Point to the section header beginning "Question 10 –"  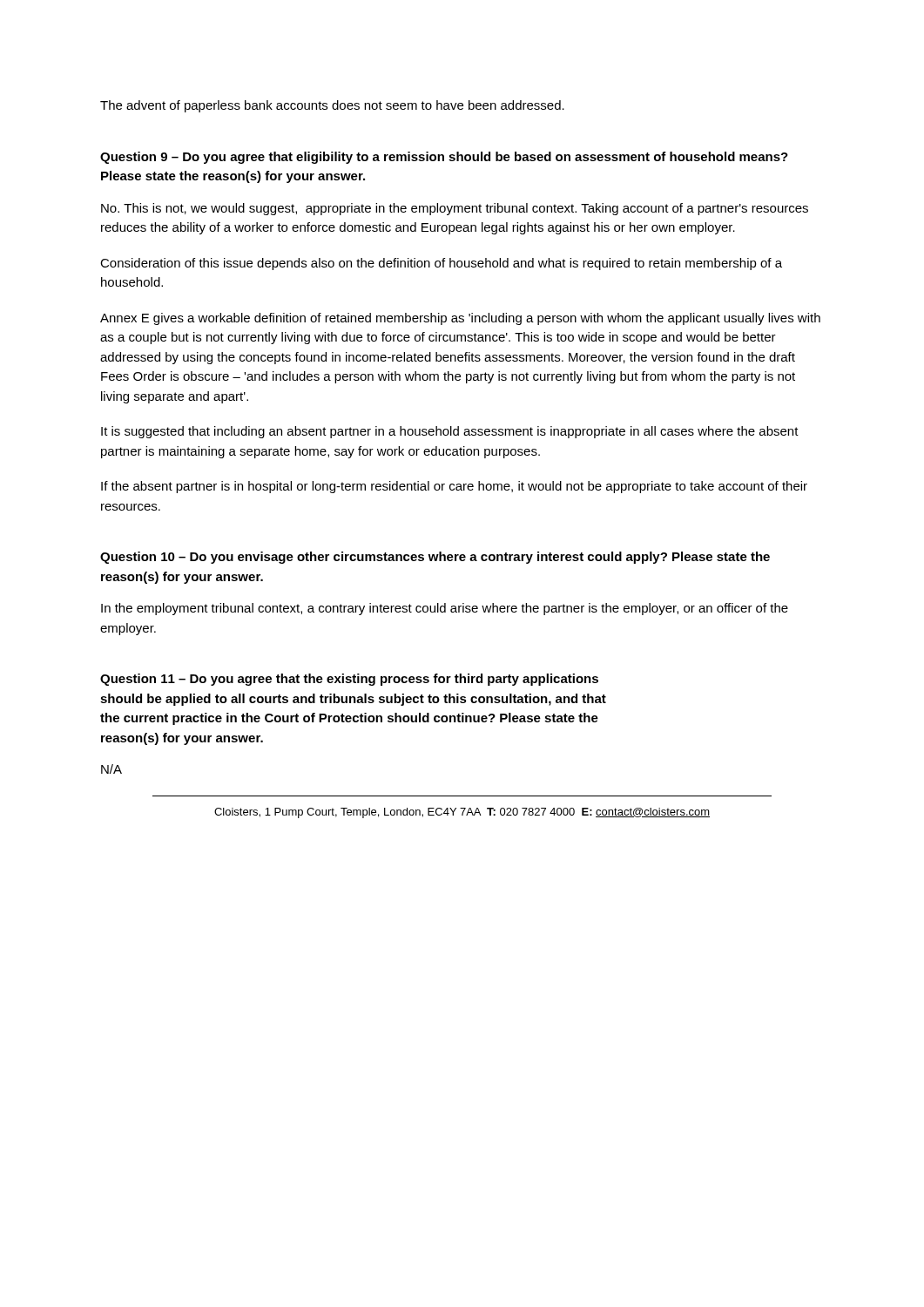pyautogui.click(x=435, y=566)
